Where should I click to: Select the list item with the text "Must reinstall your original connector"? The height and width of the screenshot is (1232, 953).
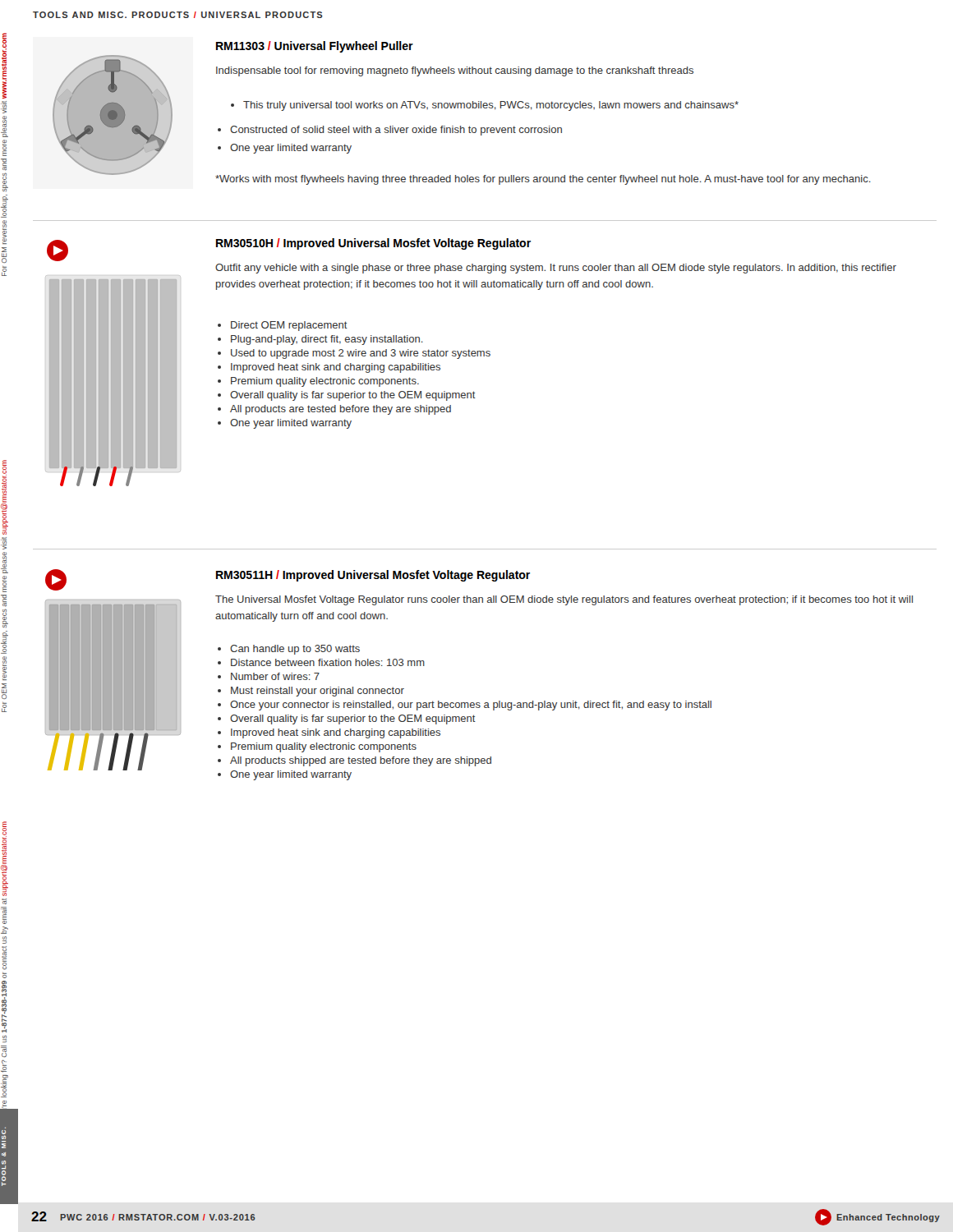coord(569,690)
